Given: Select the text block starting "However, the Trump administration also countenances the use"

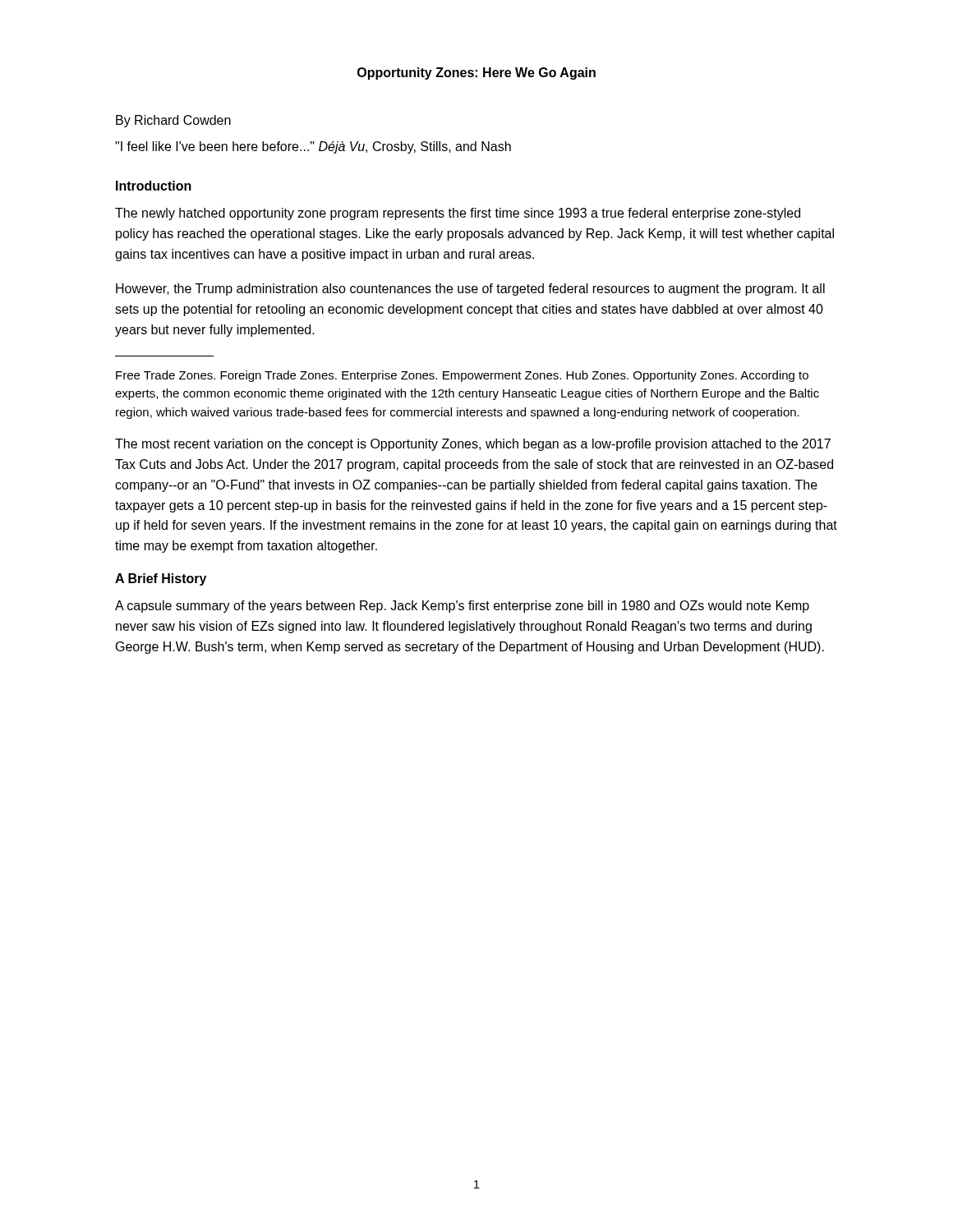Looking at the screenshot, I should (x=470, y=309).
